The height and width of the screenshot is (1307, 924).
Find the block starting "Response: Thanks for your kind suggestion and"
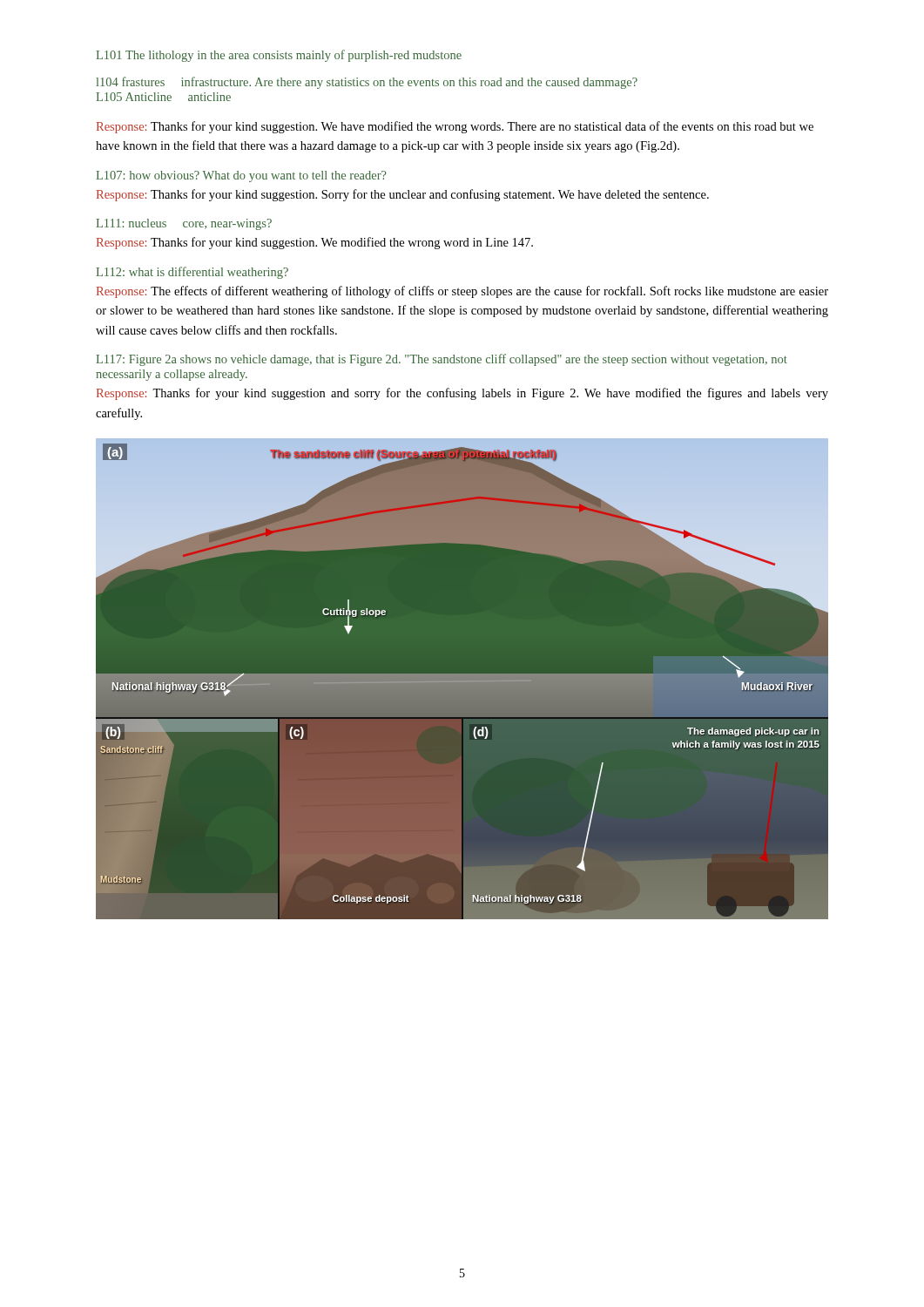pyautogui.click(x=462, y=403)
